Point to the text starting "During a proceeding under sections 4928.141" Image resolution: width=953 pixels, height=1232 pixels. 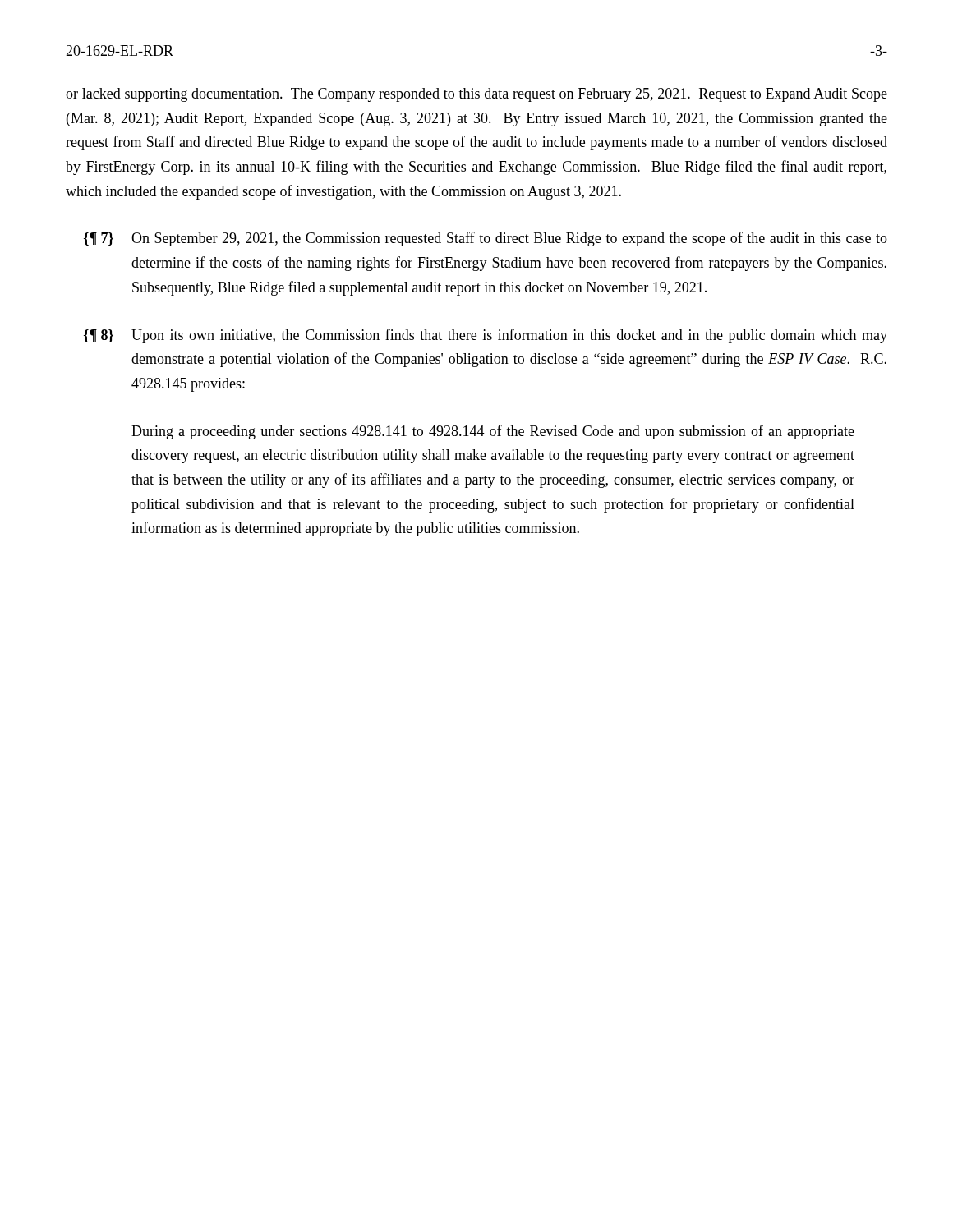click(493, 480)
